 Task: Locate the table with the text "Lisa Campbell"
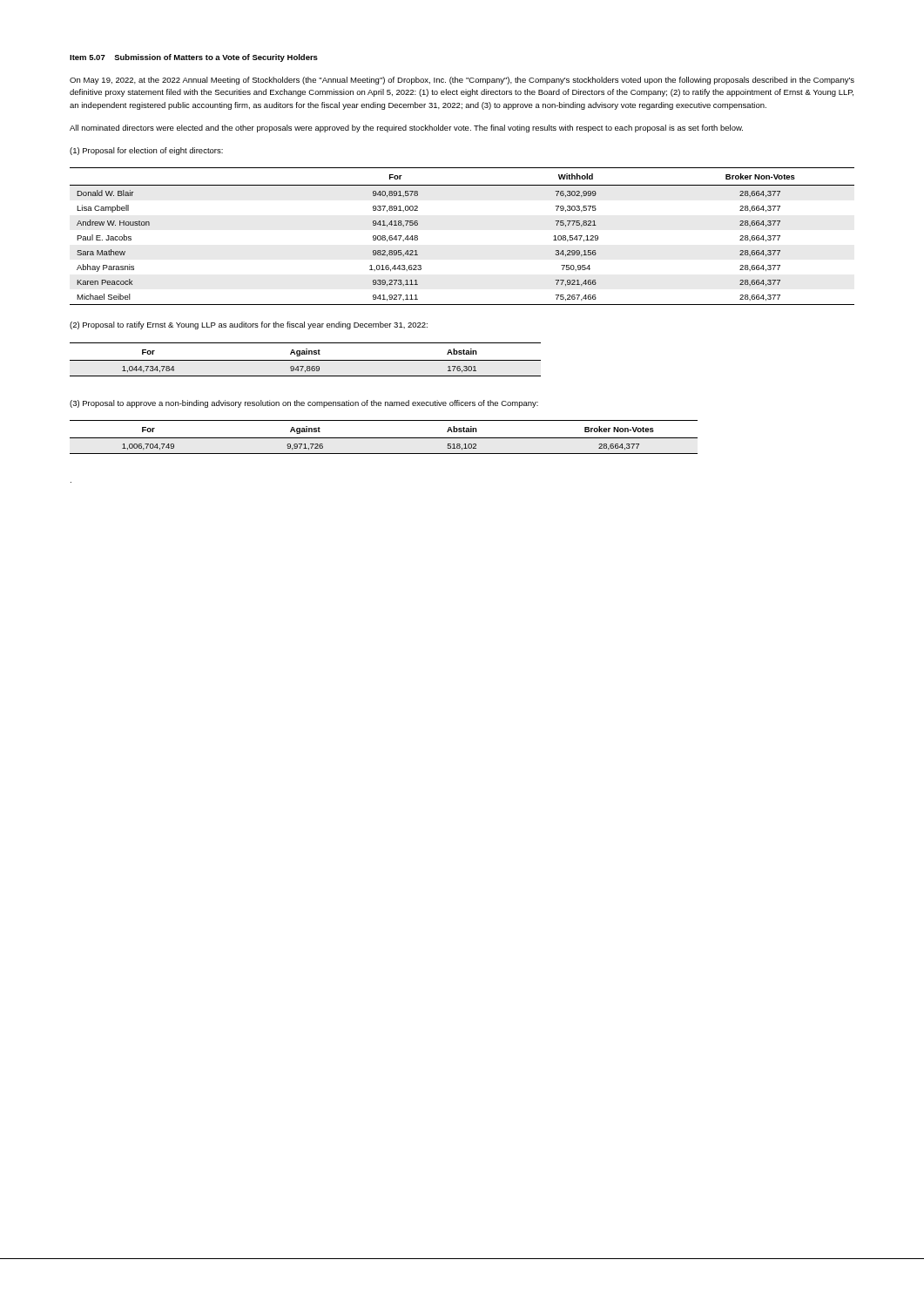click(x=462, y=236)
